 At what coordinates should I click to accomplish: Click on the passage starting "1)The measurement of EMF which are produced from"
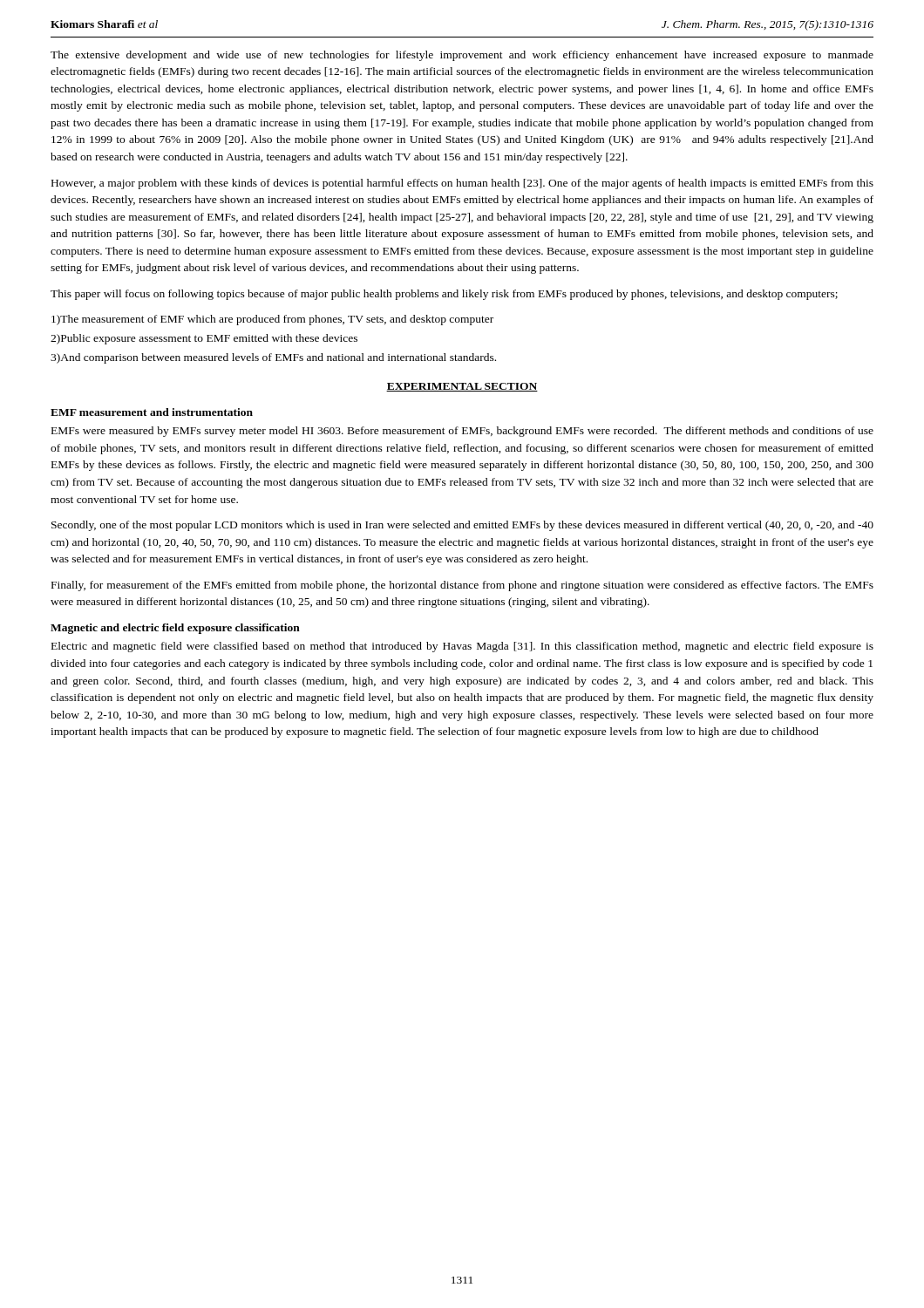pyautogui.click(x=272, y=319)
